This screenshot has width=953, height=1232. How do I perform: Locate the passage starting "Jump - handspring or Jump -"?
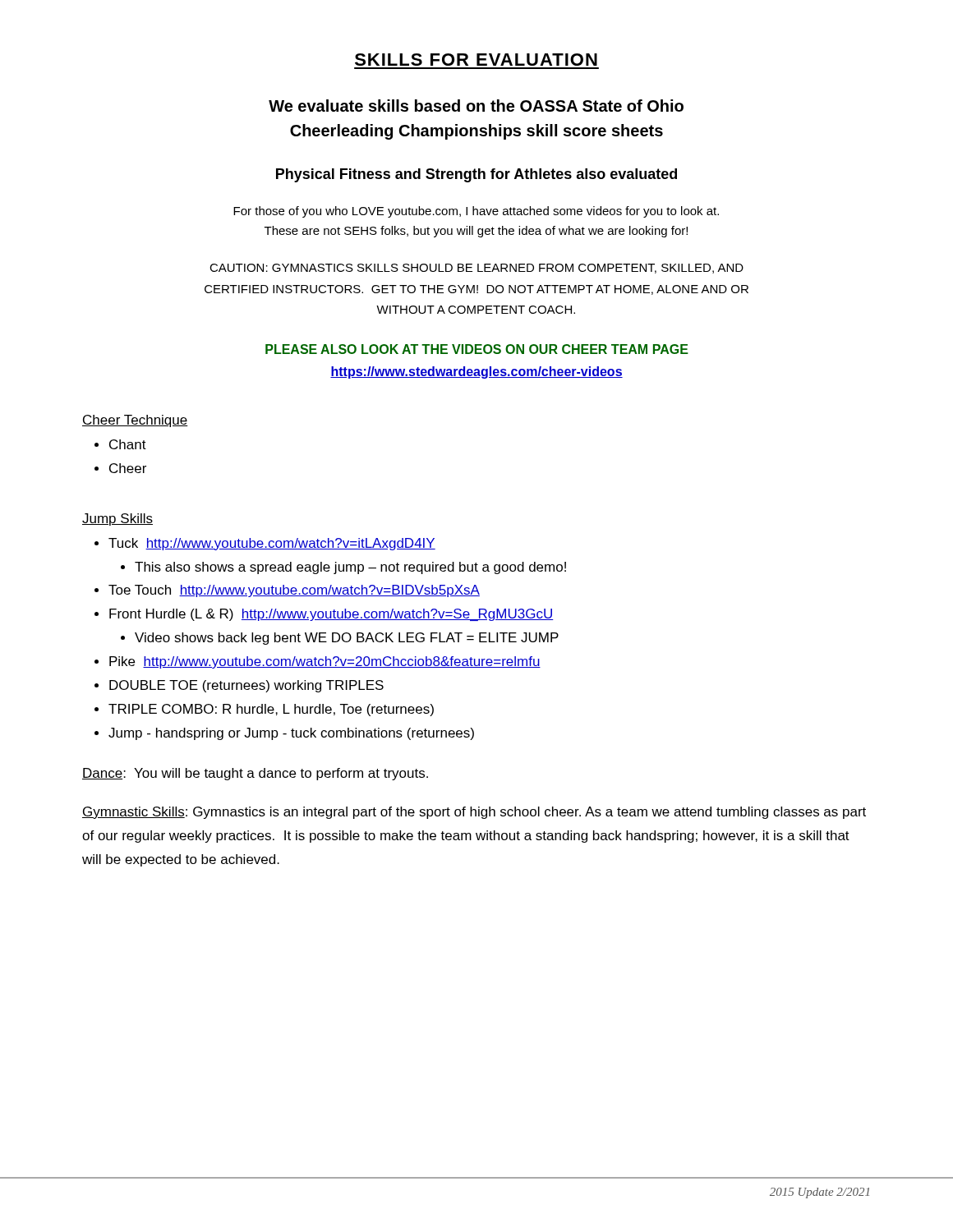pyautogui.click(x=292, y=733)
